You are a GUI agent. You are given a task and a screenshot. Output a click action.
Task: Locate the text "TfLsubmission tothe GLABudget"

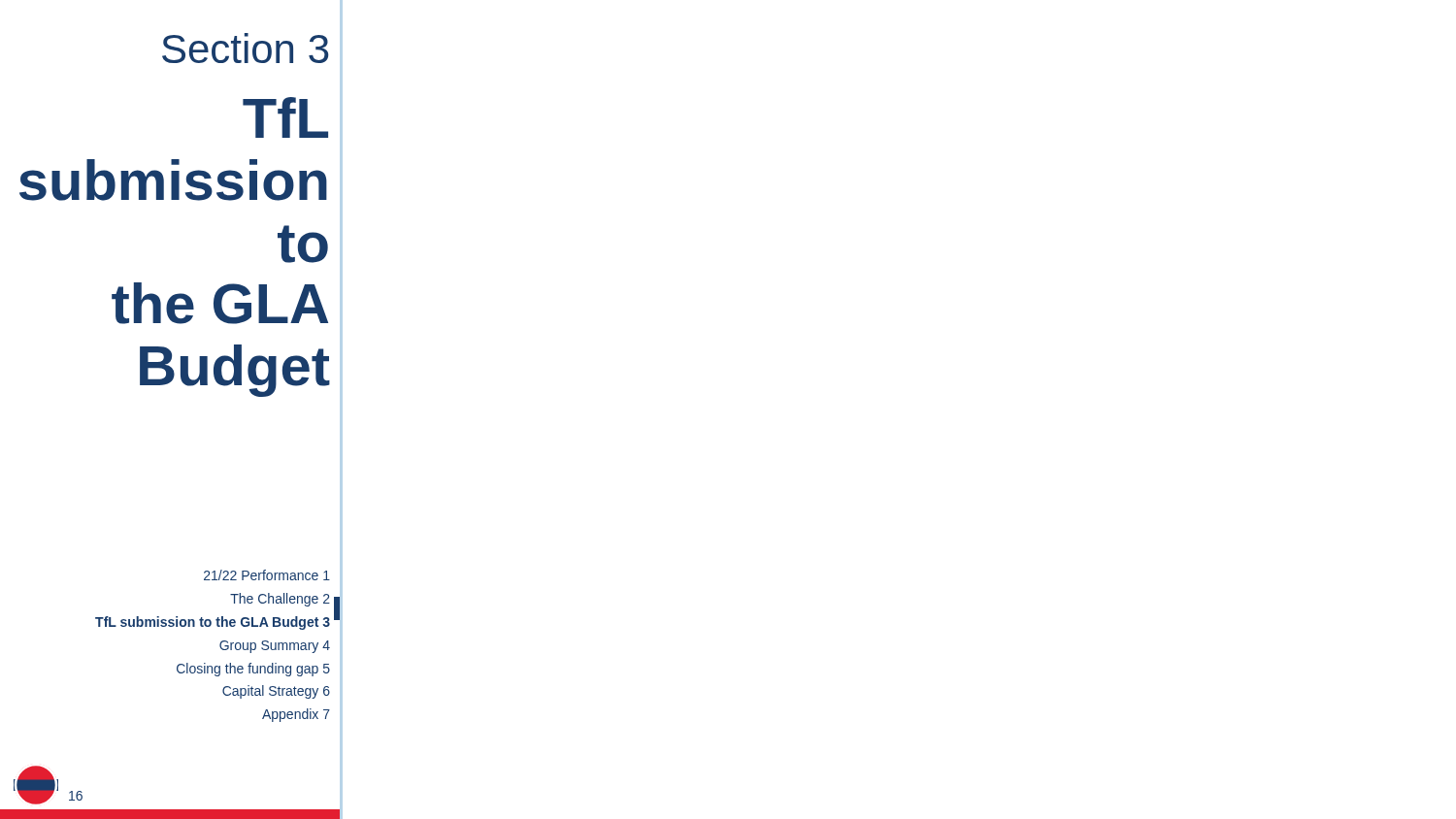click(285, 117)
